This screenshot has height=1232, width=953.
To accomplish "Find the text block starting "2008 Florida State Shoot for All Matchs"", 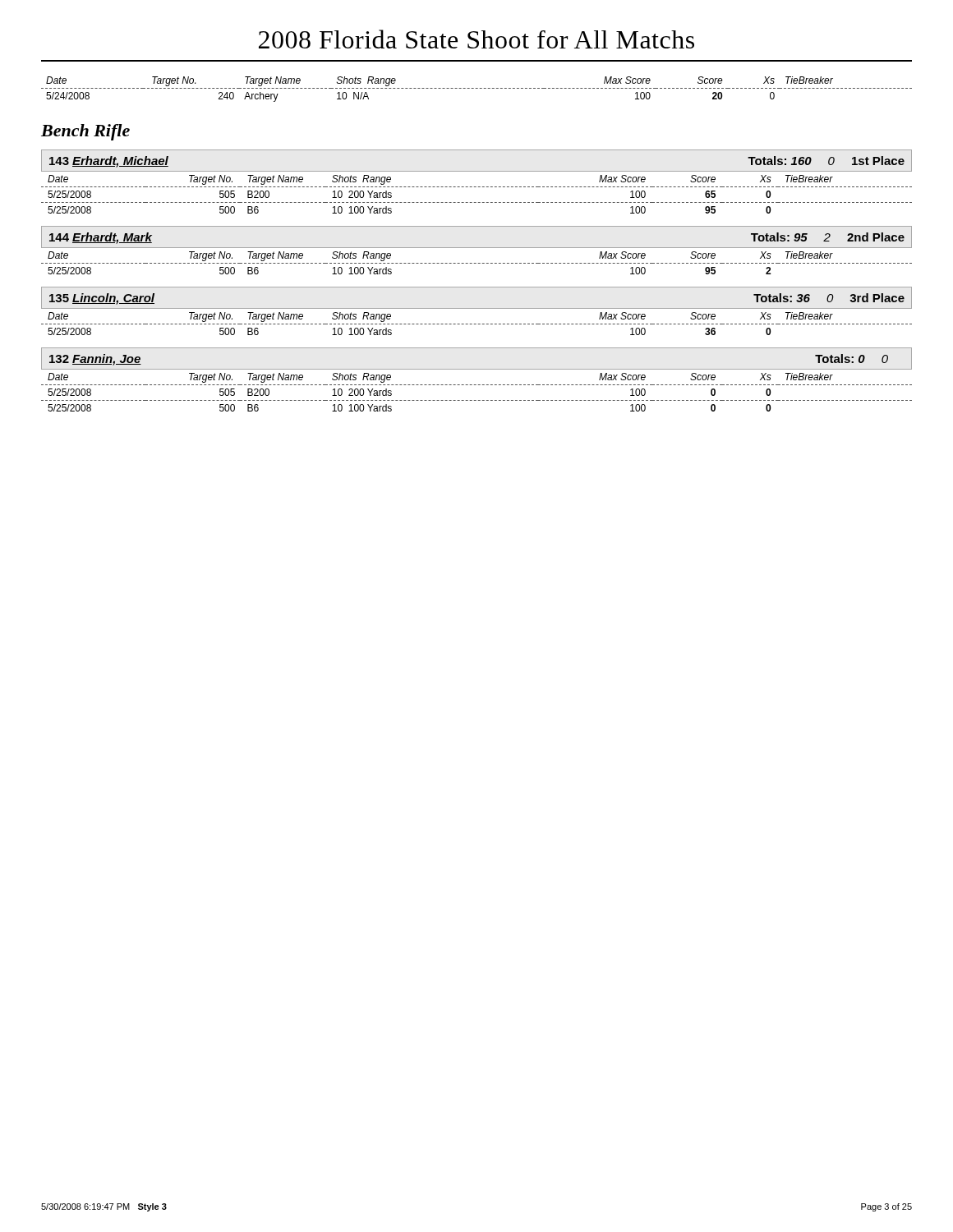I will [x=476, y=39].
